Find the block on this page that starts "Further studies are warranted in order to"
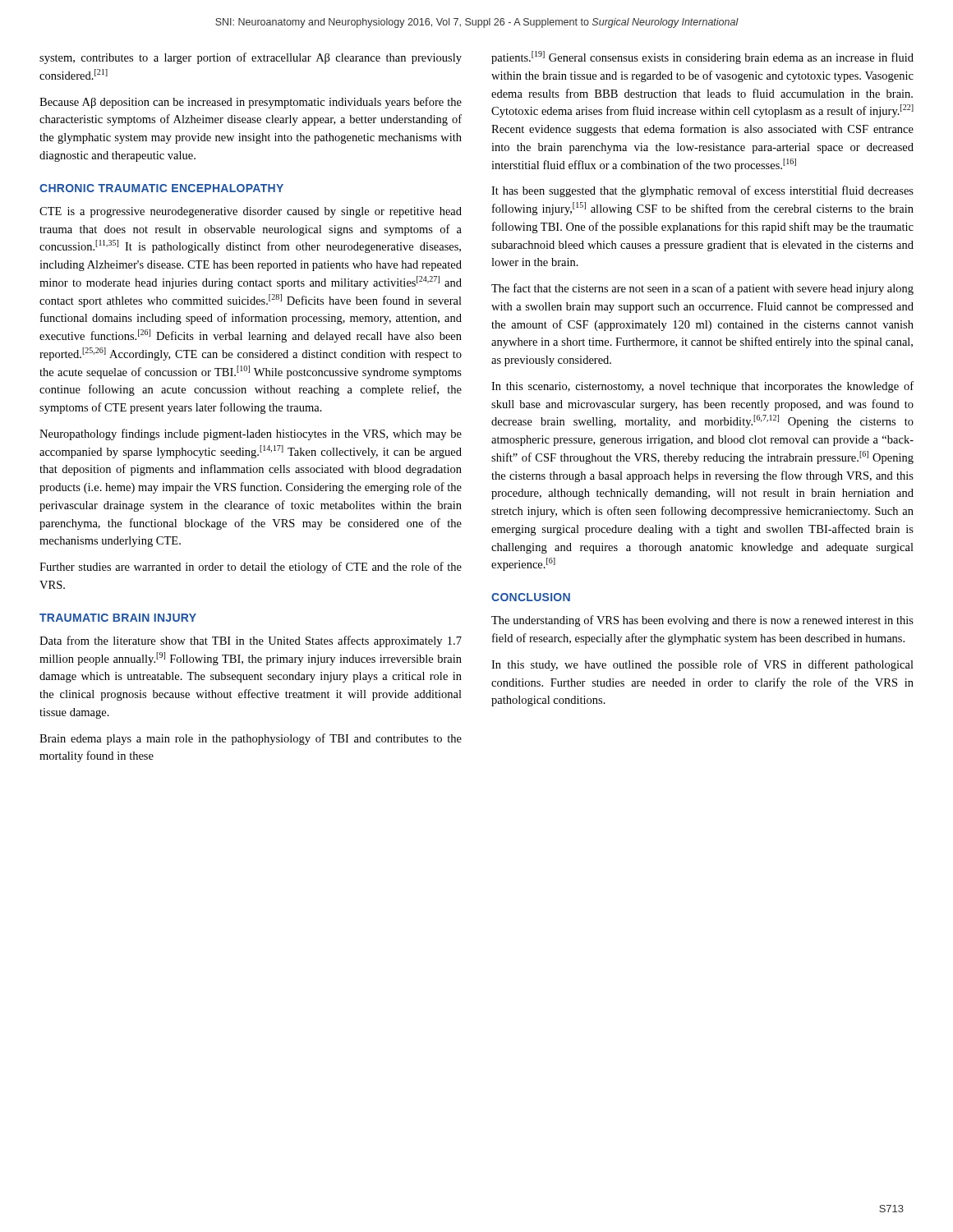Image resolution: width=953 pixels, height=1232 pixels. pos(251,576)
